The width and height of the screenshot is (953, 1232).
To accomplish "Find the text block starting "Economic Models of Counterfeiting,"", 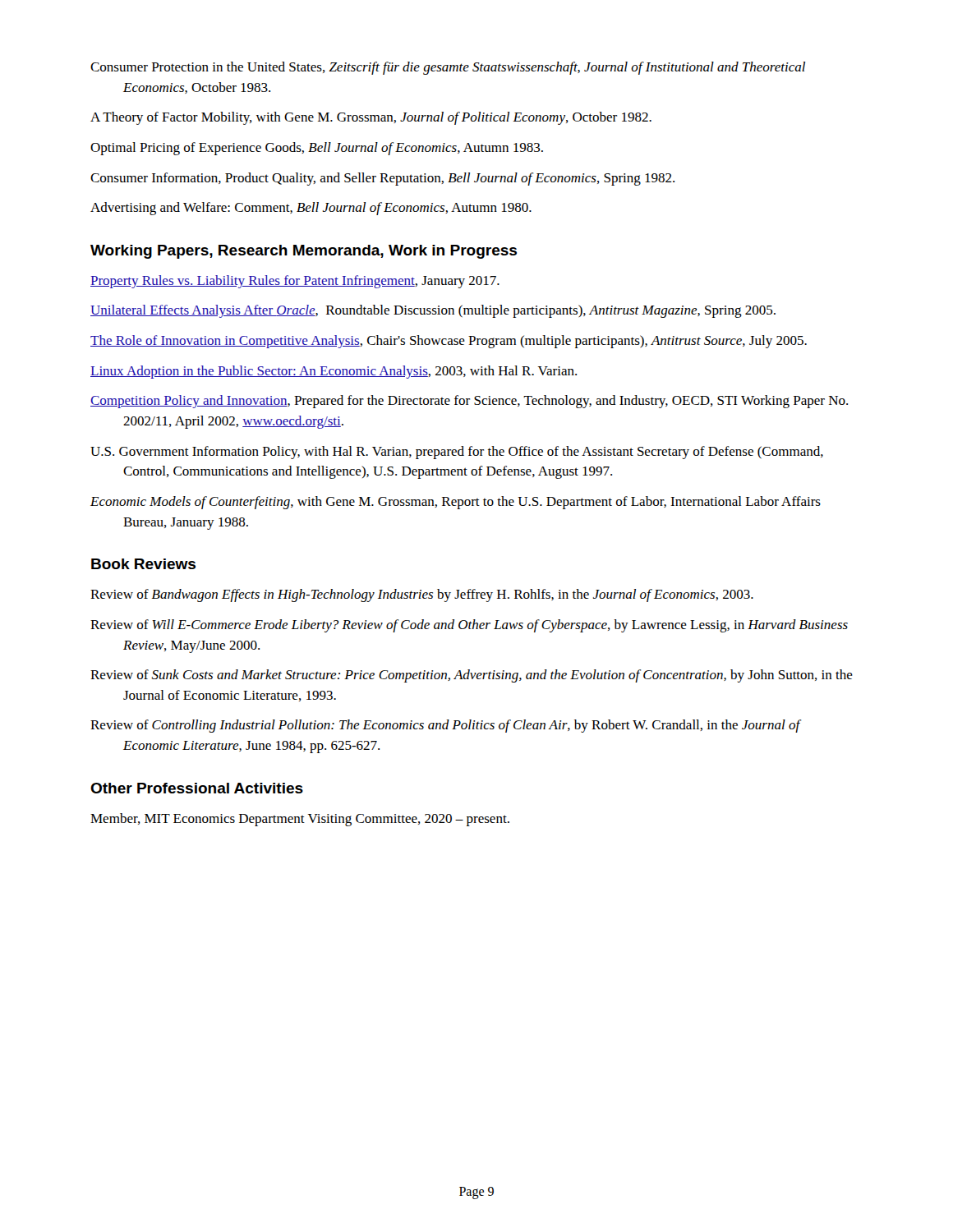I will point(456,511).
